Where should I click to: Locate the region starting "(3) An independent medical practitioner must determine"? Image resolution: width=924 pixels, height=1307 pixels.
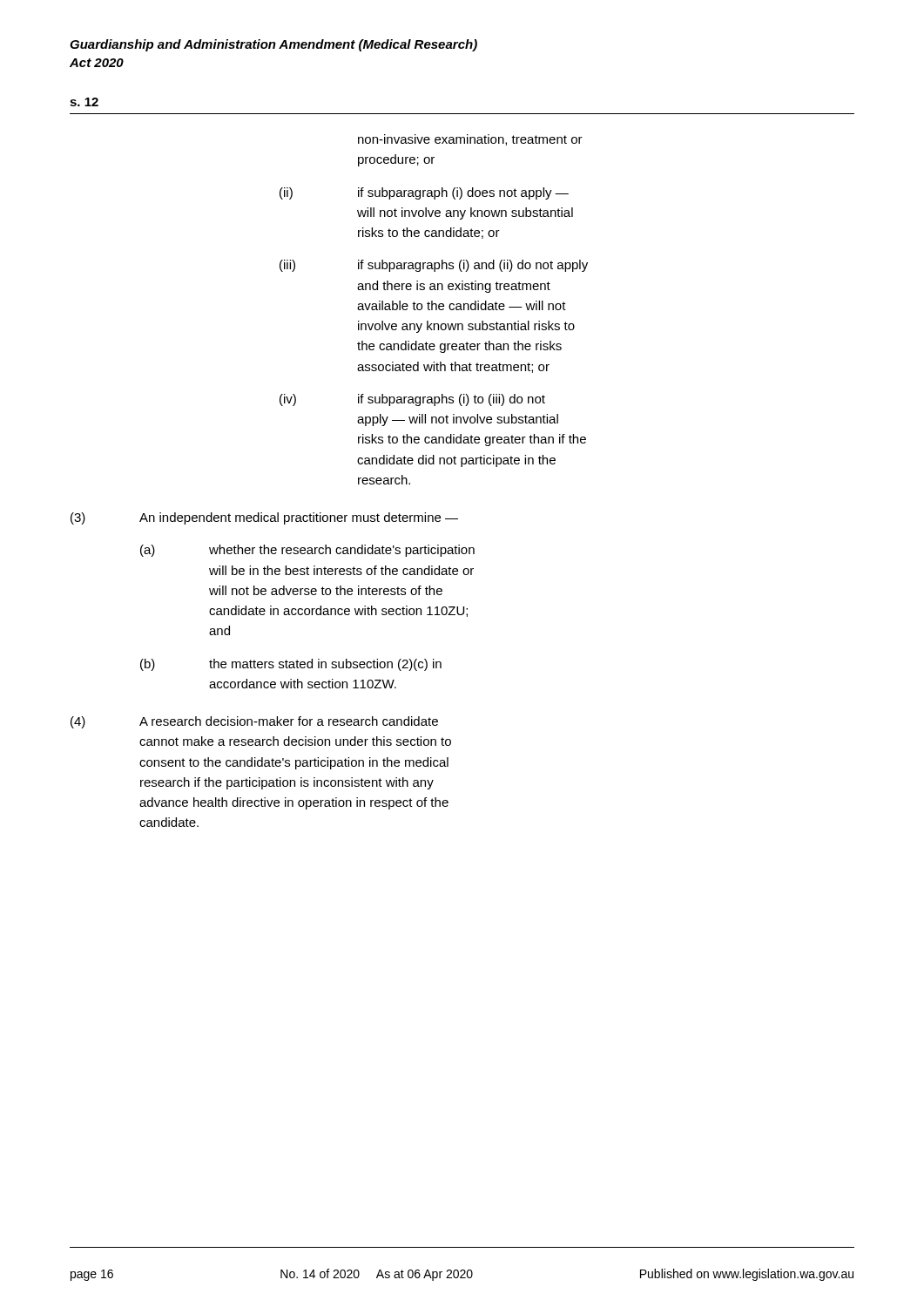[x=462, y=517]
